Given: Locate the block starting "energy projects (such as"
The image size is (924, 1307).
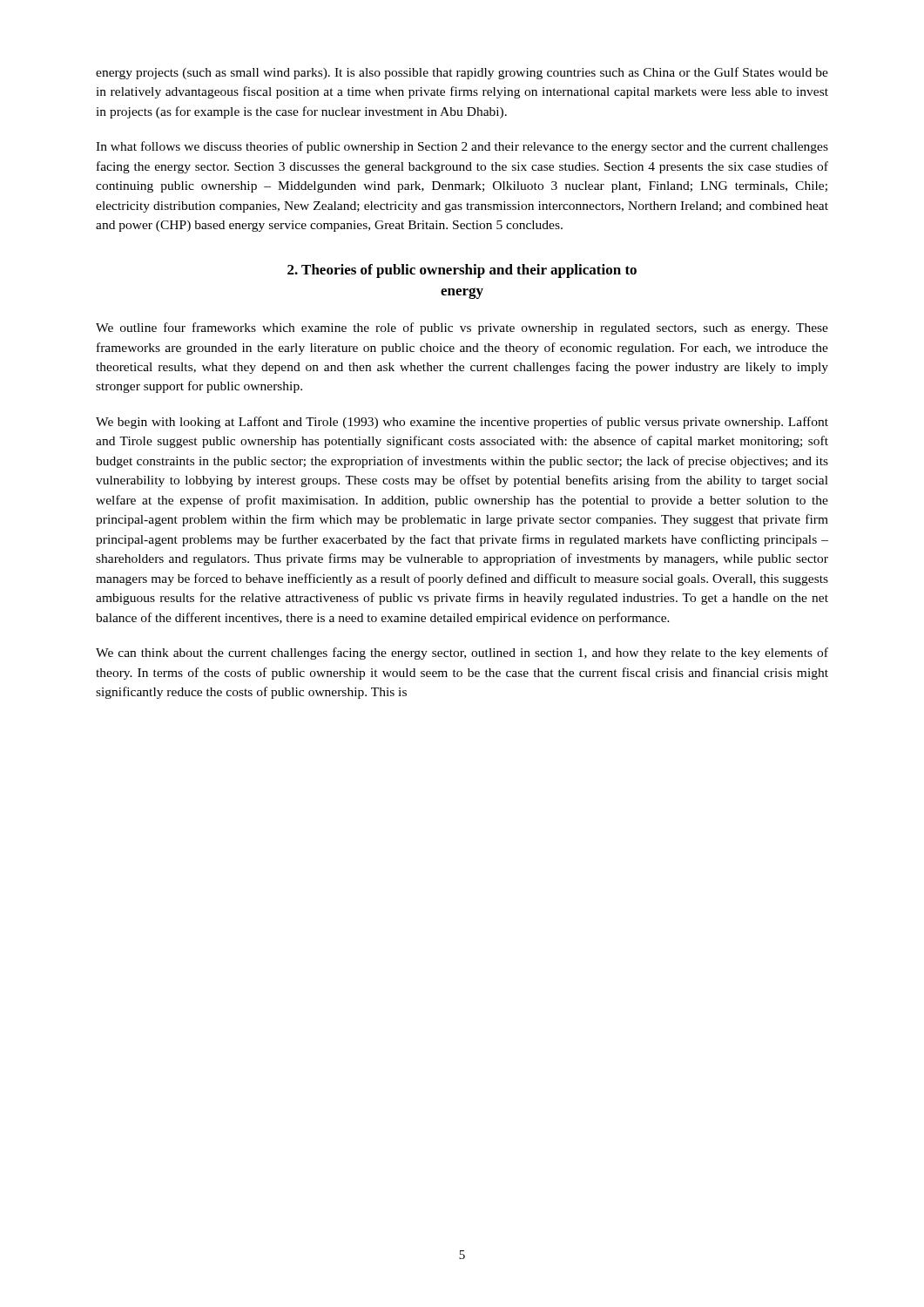Looking at the screenshot, I should (462, 91).
